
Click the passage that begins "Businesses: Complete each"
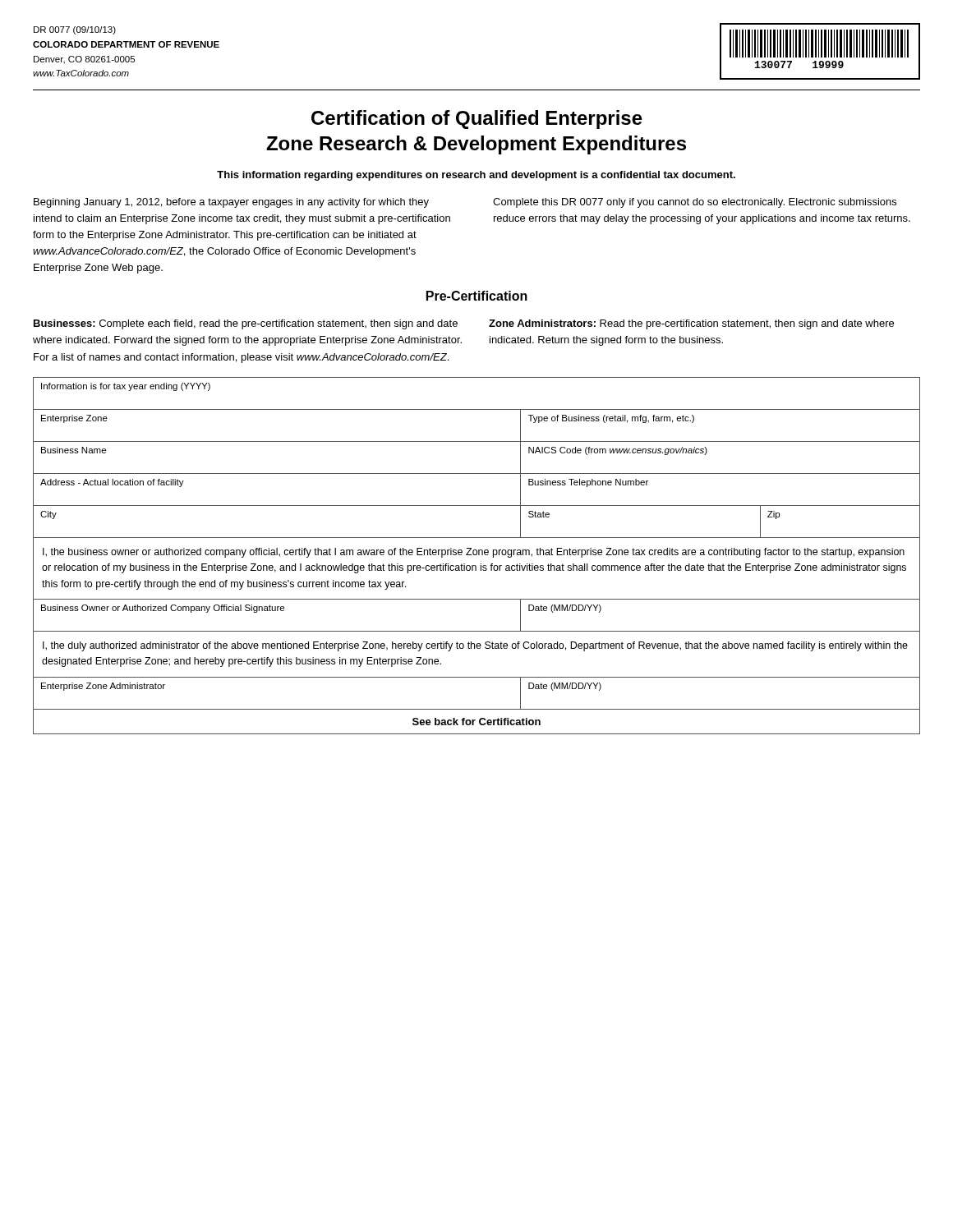click(x=248, y=340)
